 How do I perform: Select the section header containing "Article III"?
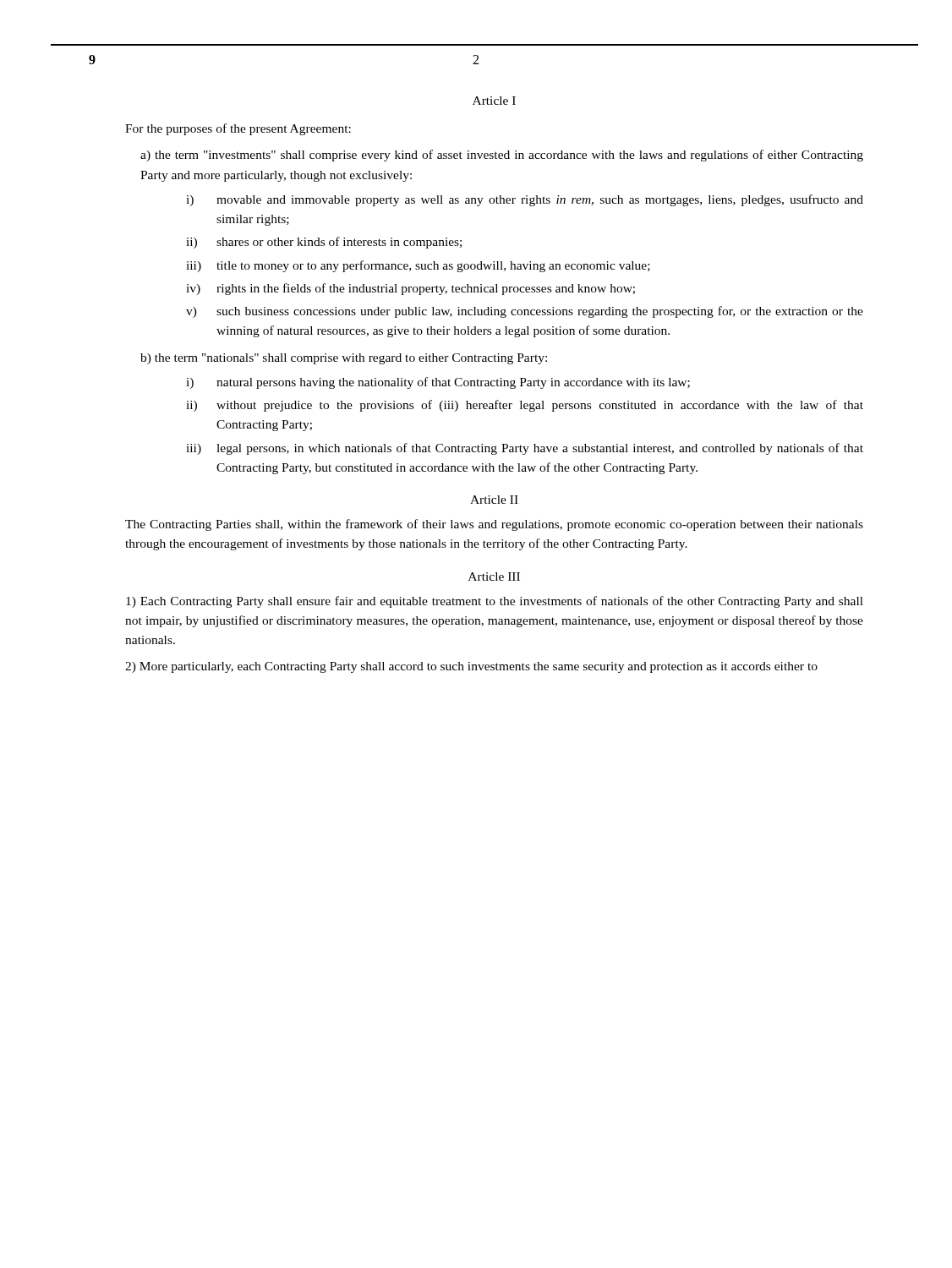[494, 576]
